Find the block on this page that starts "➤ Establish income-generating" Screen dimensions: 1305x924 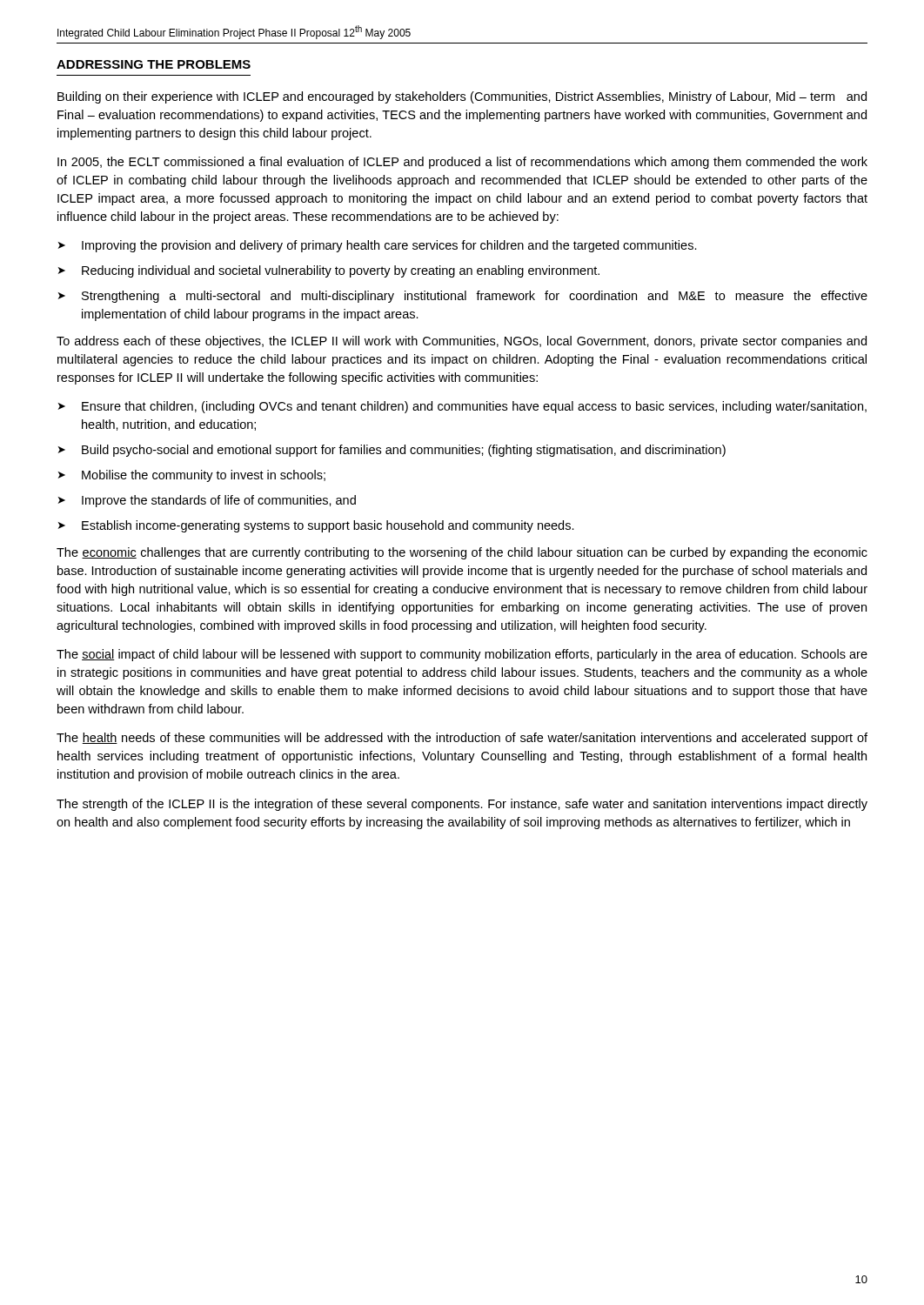tap(462, 526)
